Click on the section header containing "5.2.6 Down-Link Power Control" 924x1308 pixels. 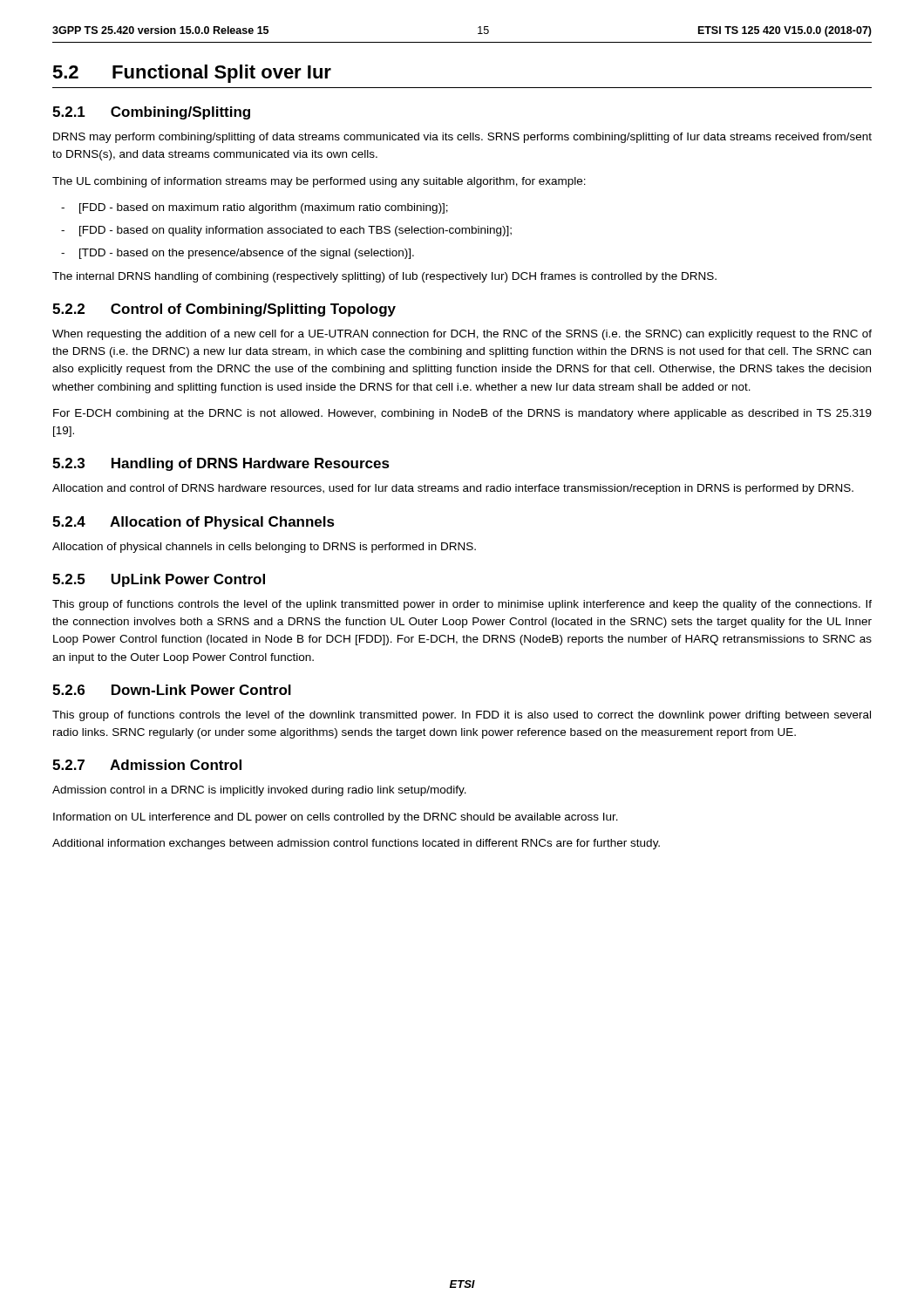coord(172,690)
